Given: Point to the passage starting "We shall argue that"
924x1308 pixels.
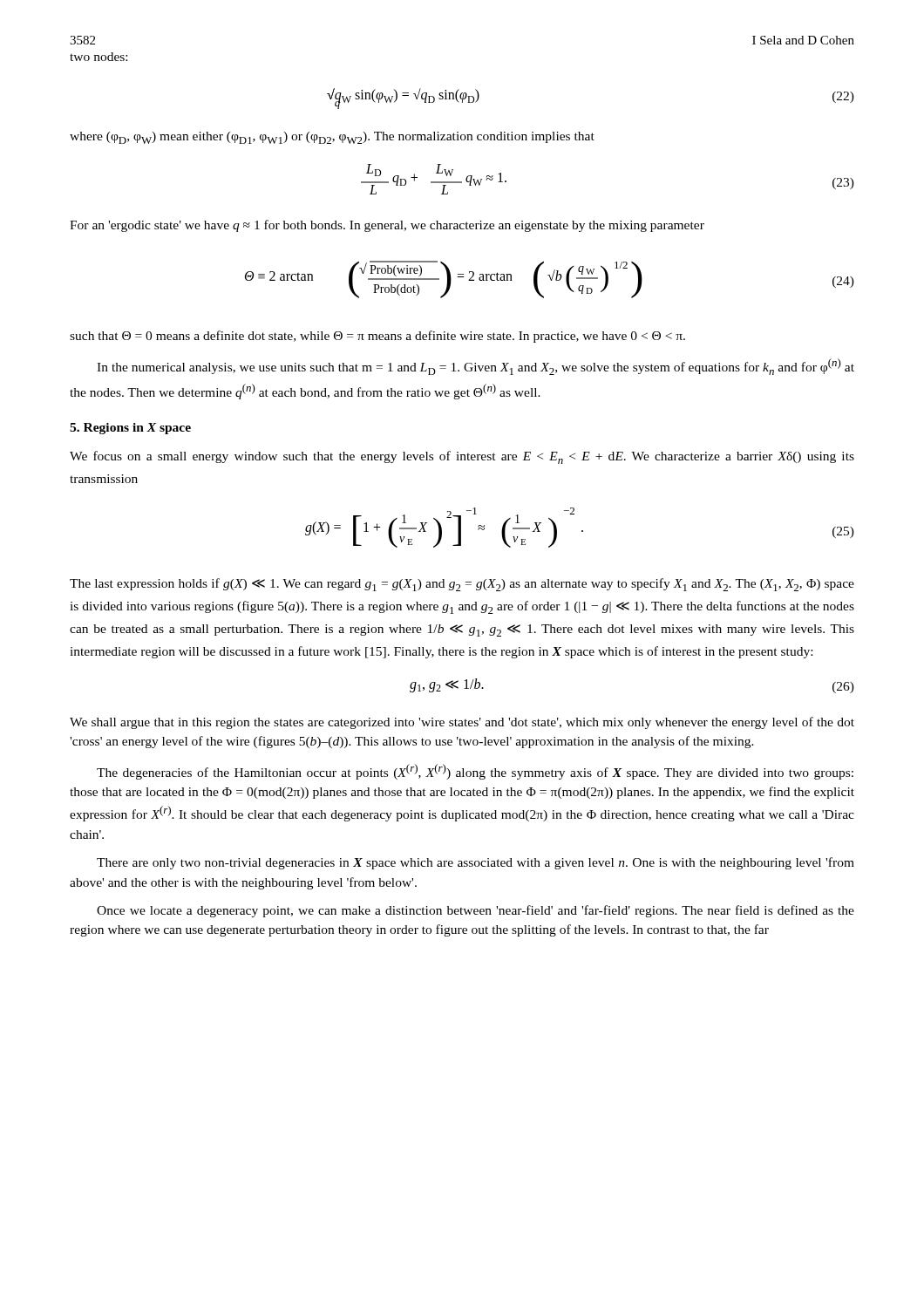Looking at the screenshot, I should coord(462,732).
